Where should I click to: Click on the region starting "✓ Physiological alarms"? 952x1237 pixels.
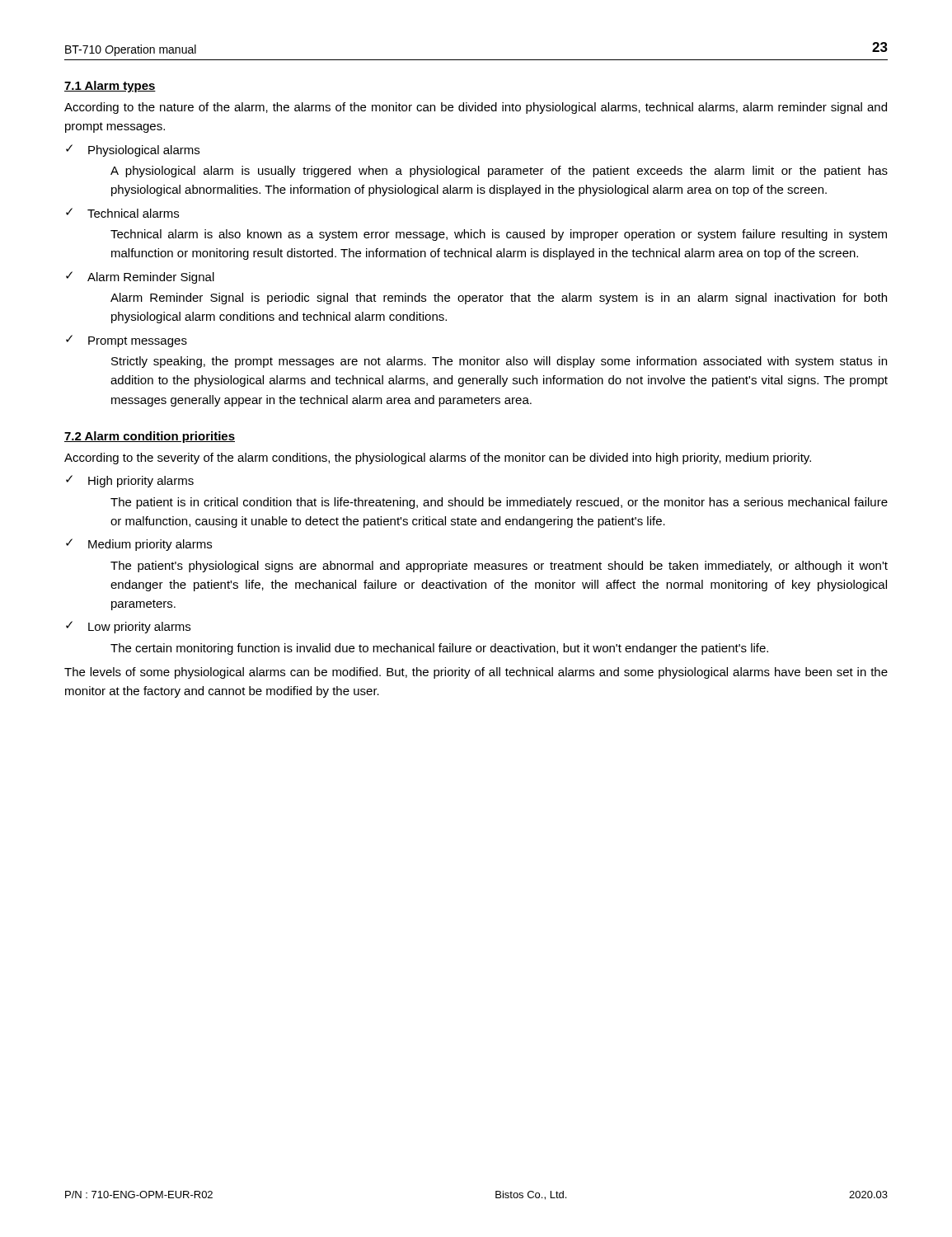click(x=476, y=170)
